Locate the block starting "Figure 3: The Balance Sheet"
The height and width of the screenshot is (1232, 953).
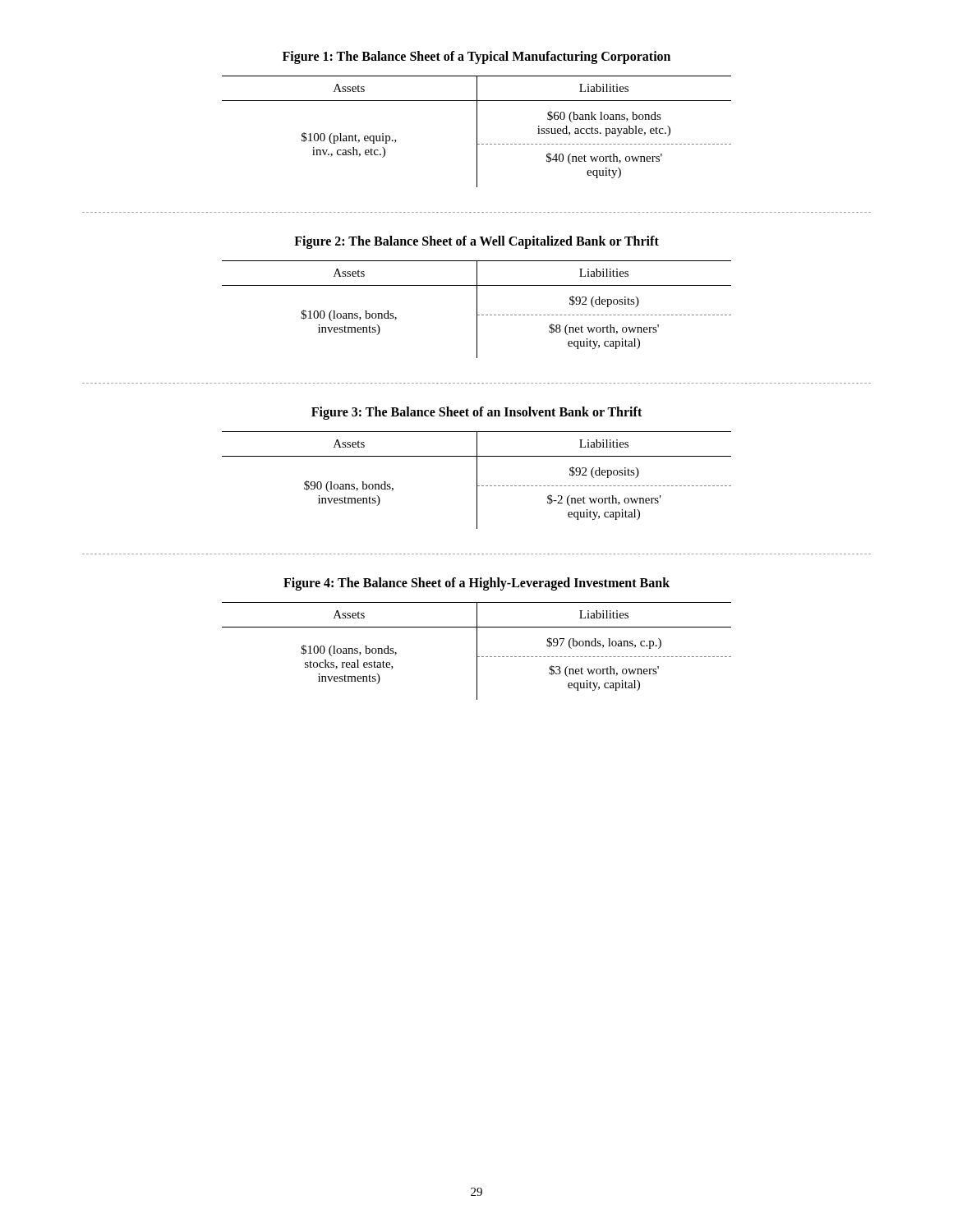click(476, 412)
